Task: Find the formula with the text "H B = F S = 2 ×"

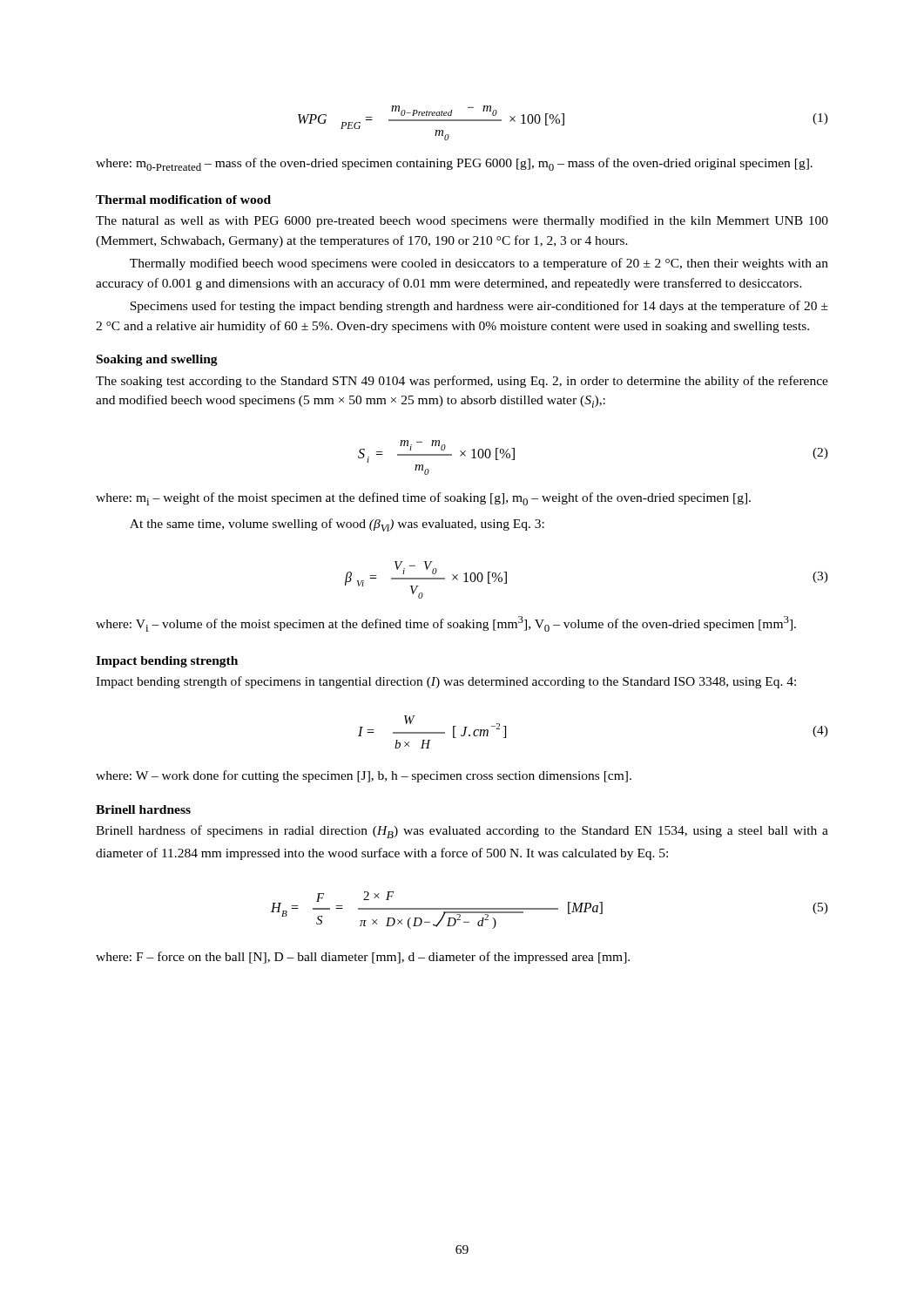Action: [x=549, y=907]
